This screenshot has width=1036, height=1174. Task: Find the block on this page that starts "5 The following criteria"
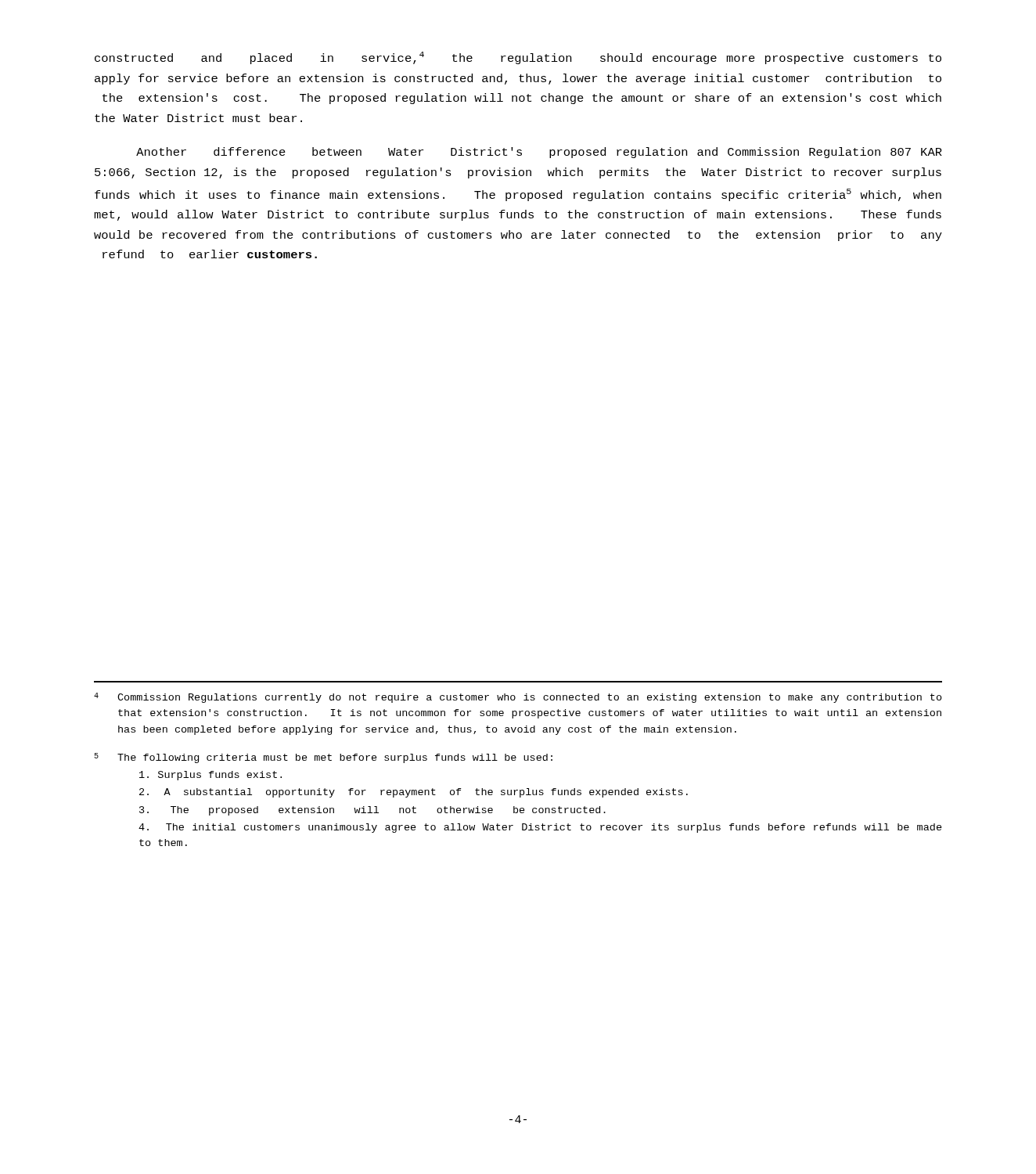[518, 802]
